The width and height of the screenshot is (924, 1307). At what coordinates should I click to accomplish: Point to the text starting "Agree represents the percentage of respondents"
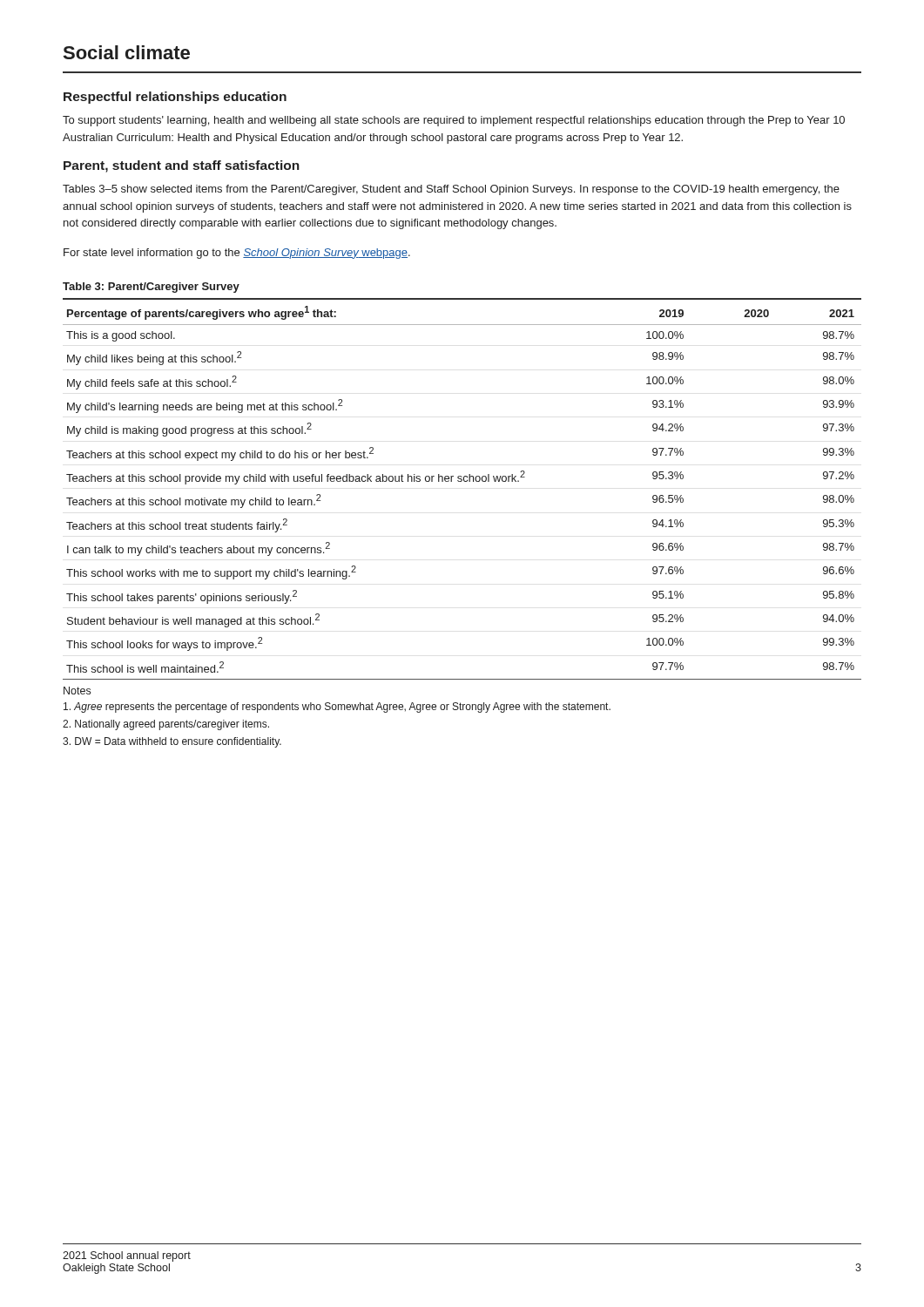337,707
